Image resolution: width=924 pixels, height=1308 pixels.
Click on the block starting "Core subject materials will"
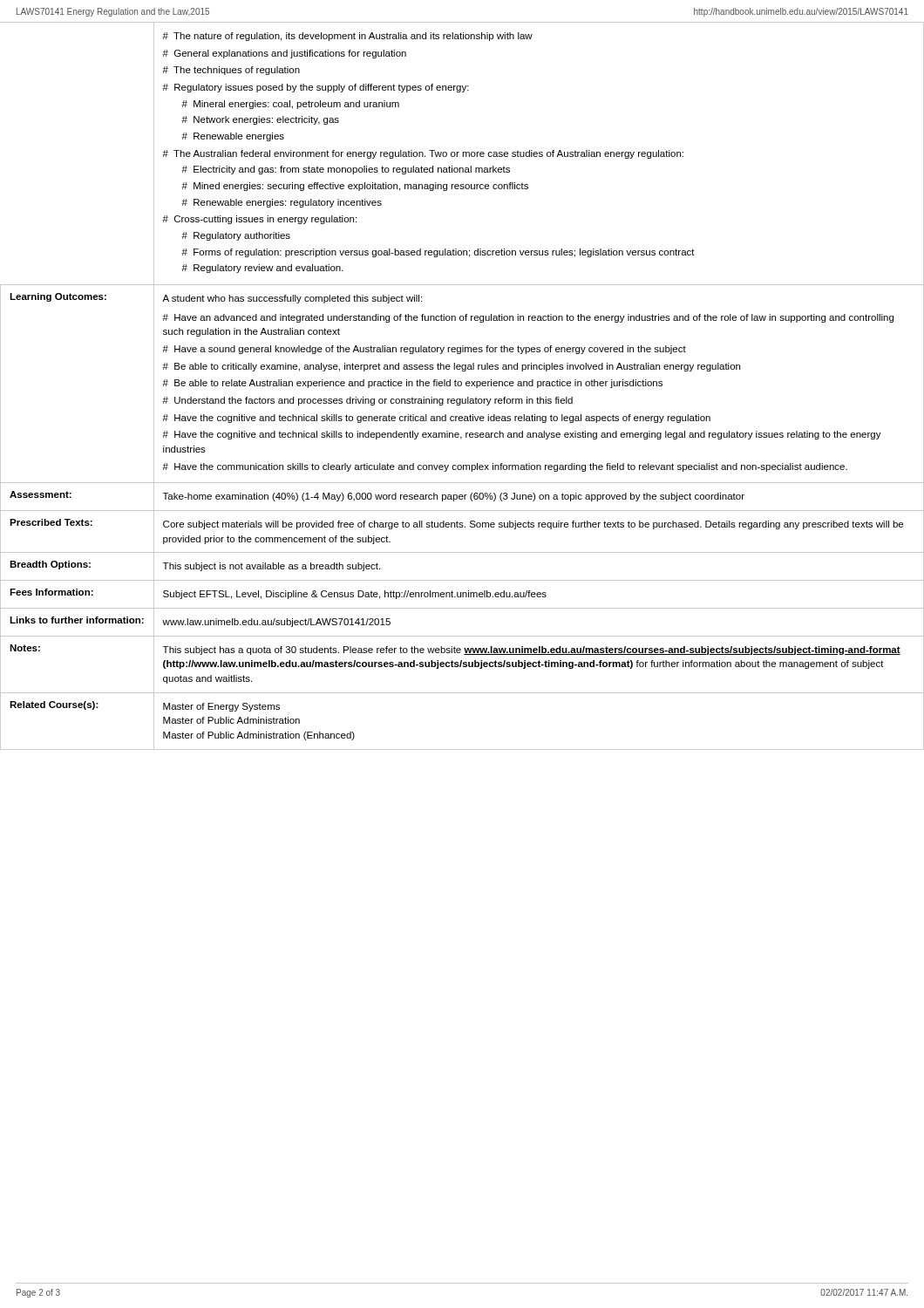click(x=533, y=532)
